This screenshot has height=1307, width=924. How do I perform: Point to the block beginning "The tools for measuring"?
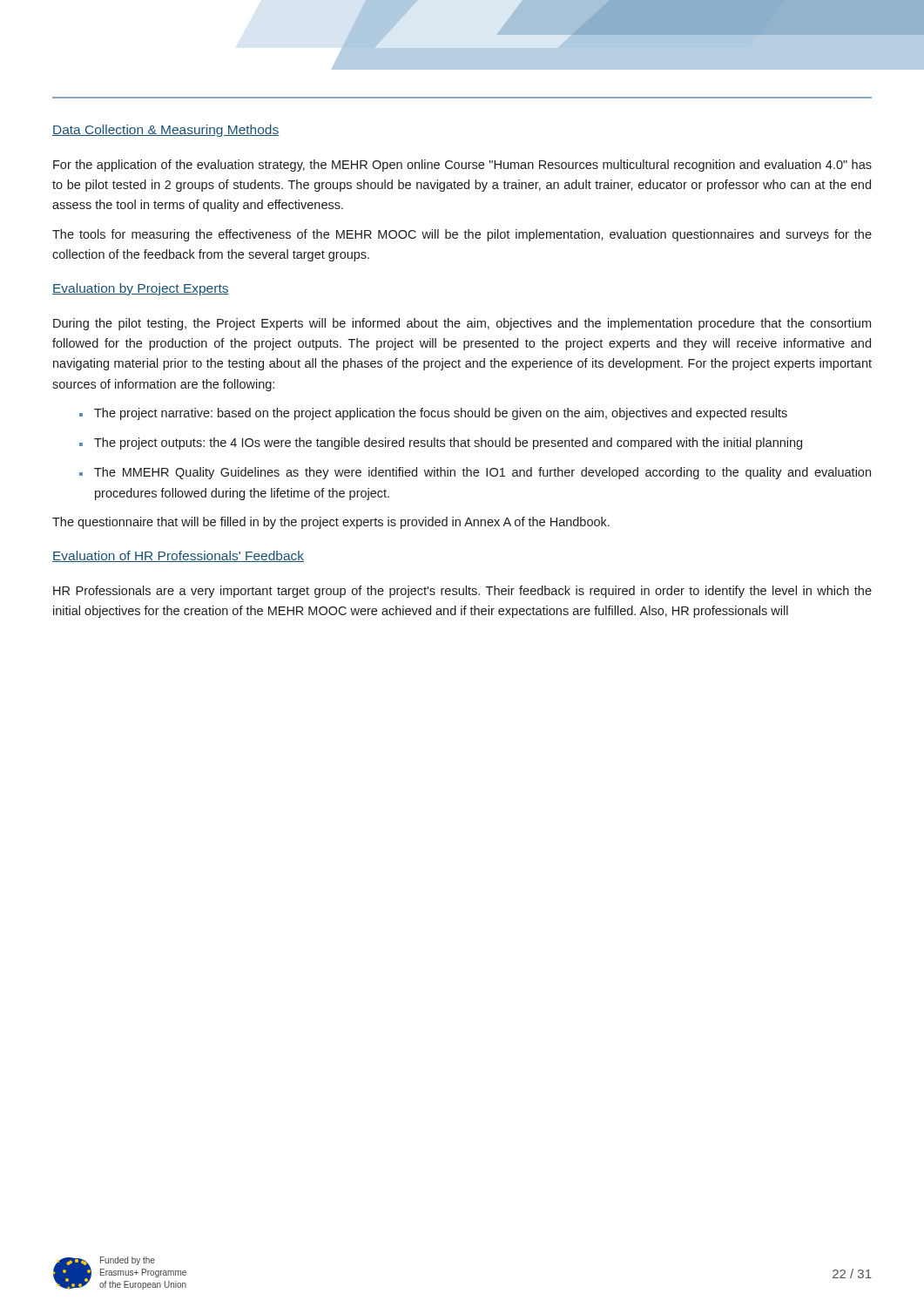tap(462, 244)
